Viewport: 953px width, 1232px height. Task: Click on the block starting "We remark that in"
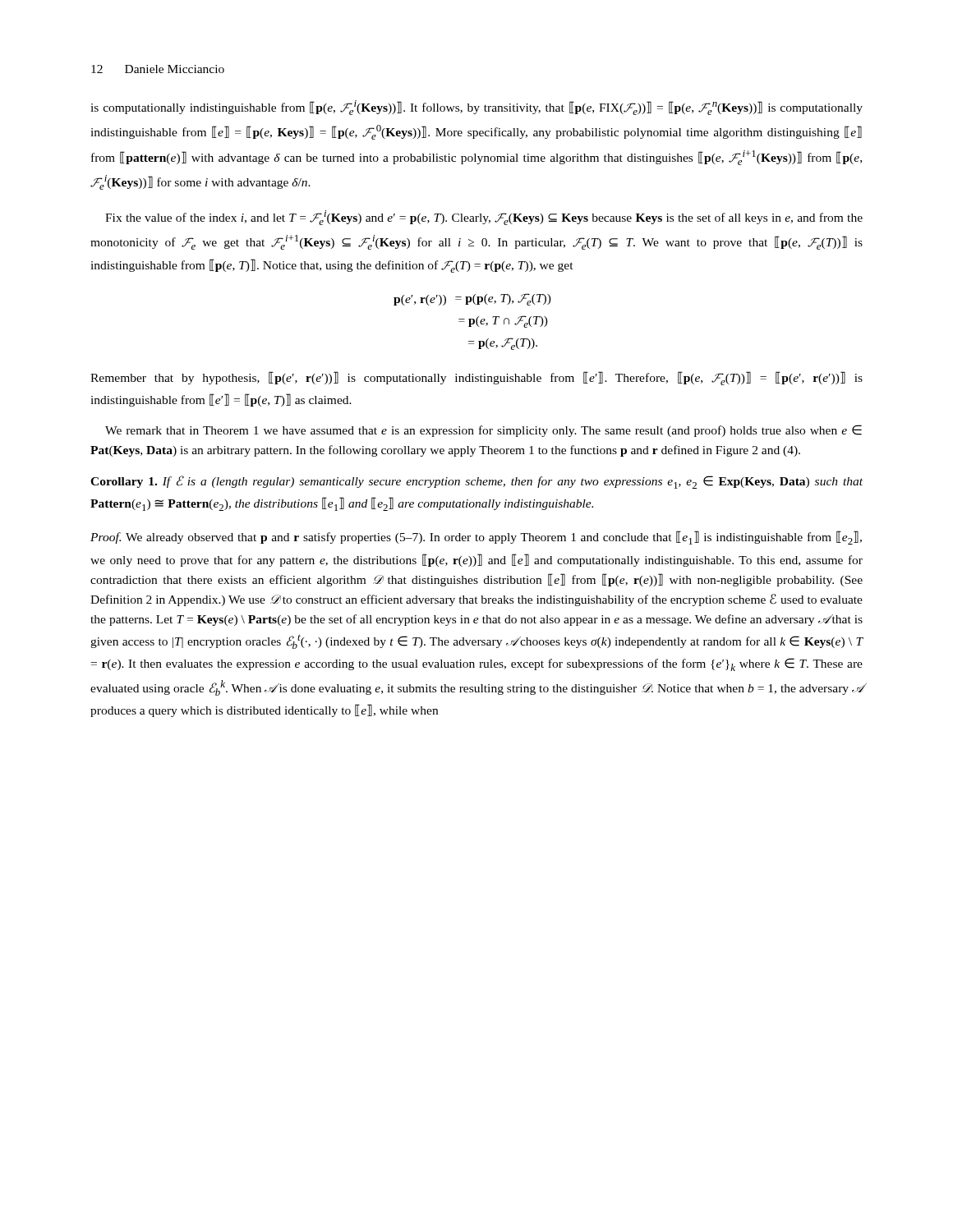coord(476,440)
